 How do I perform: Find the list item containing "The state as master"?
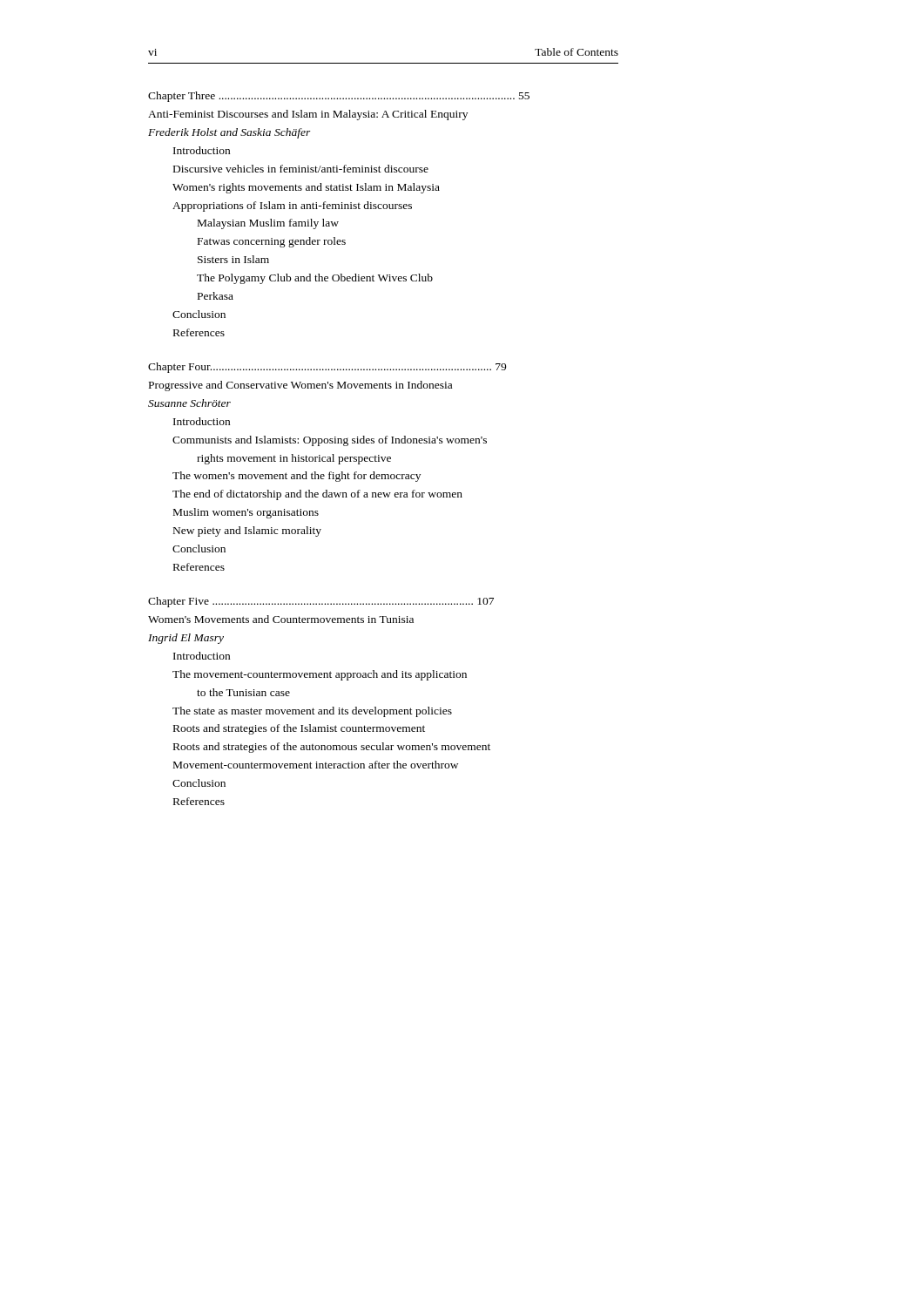pyautogui.click(x=312, y=710)
